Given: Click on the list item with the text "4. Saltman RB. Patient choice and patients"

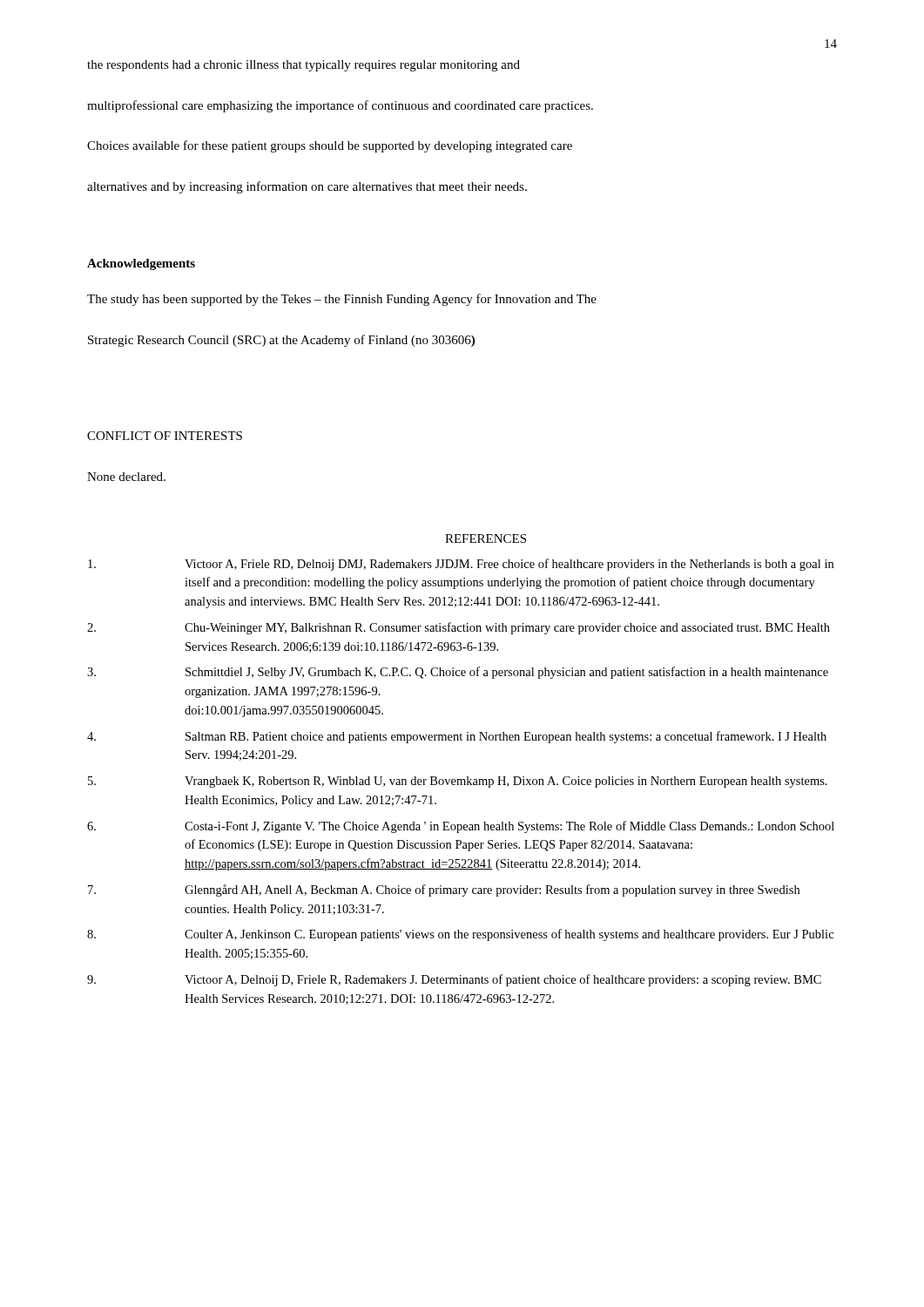Looking at the screenshot, I should 462,746.
